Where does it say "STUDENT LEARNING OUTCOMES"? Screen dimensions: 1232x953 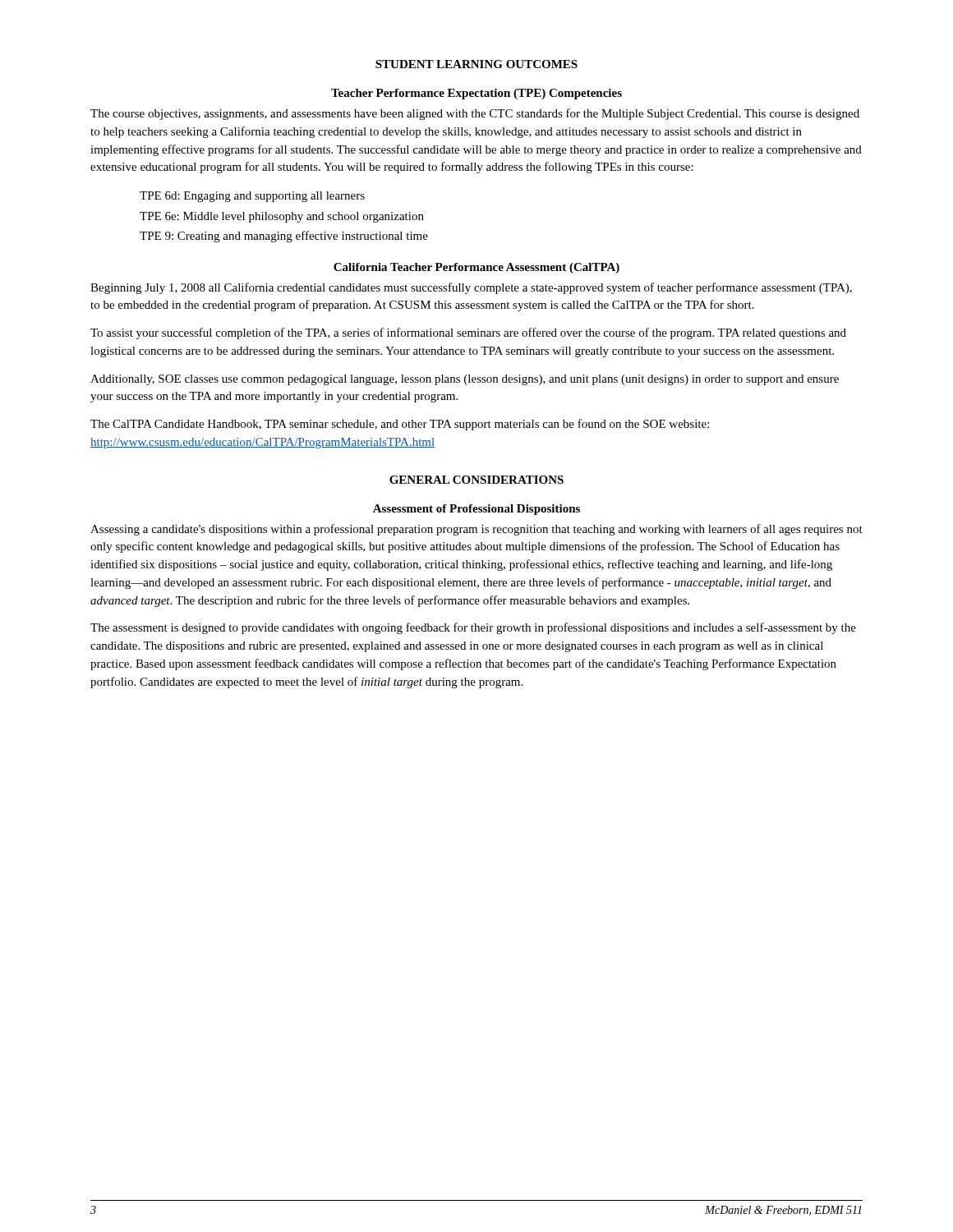tap(476, 64)
